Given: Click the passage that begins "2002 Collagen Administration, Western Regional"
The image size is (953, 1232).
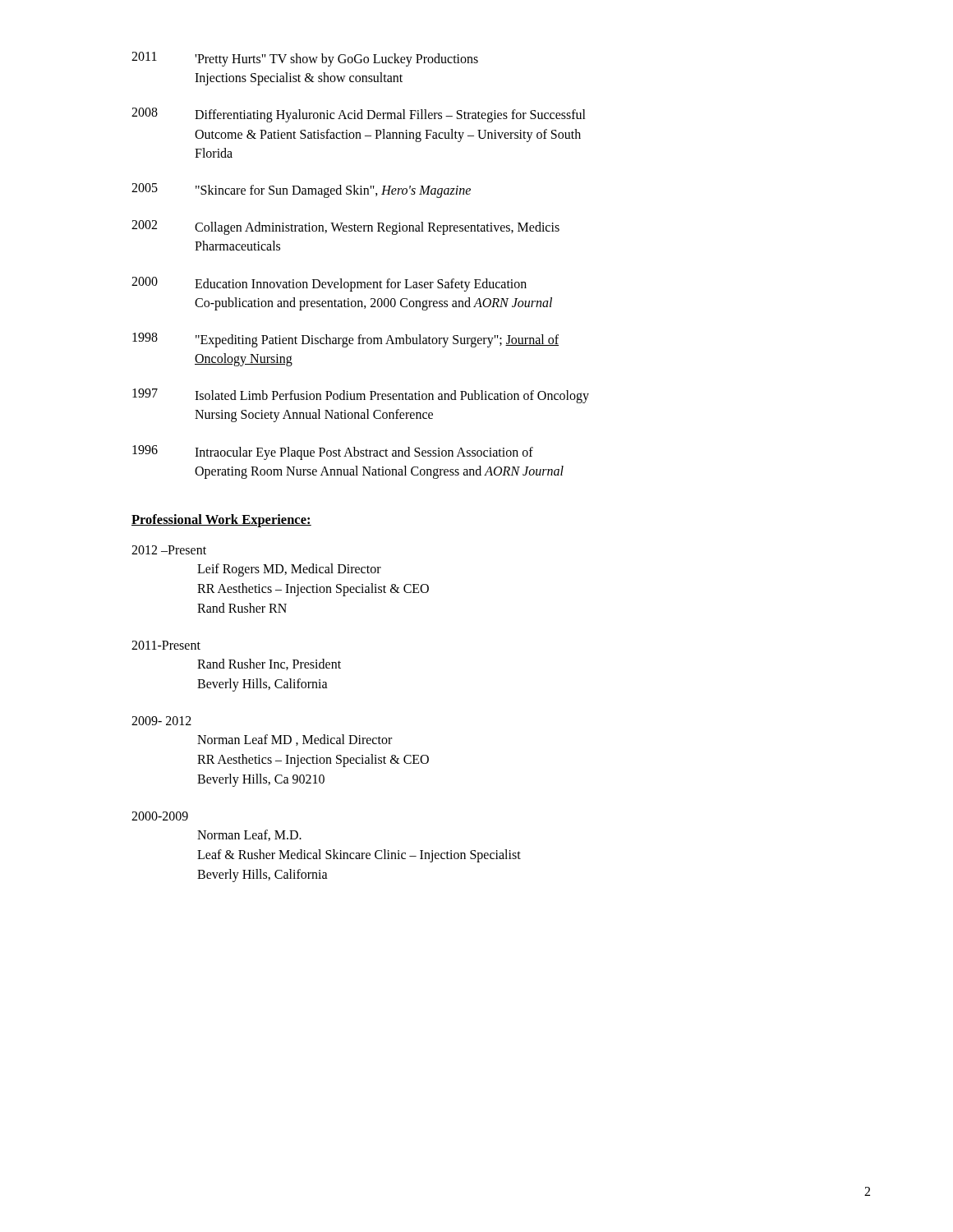Looking at the screenshot, I should click(x=346, y=237).
